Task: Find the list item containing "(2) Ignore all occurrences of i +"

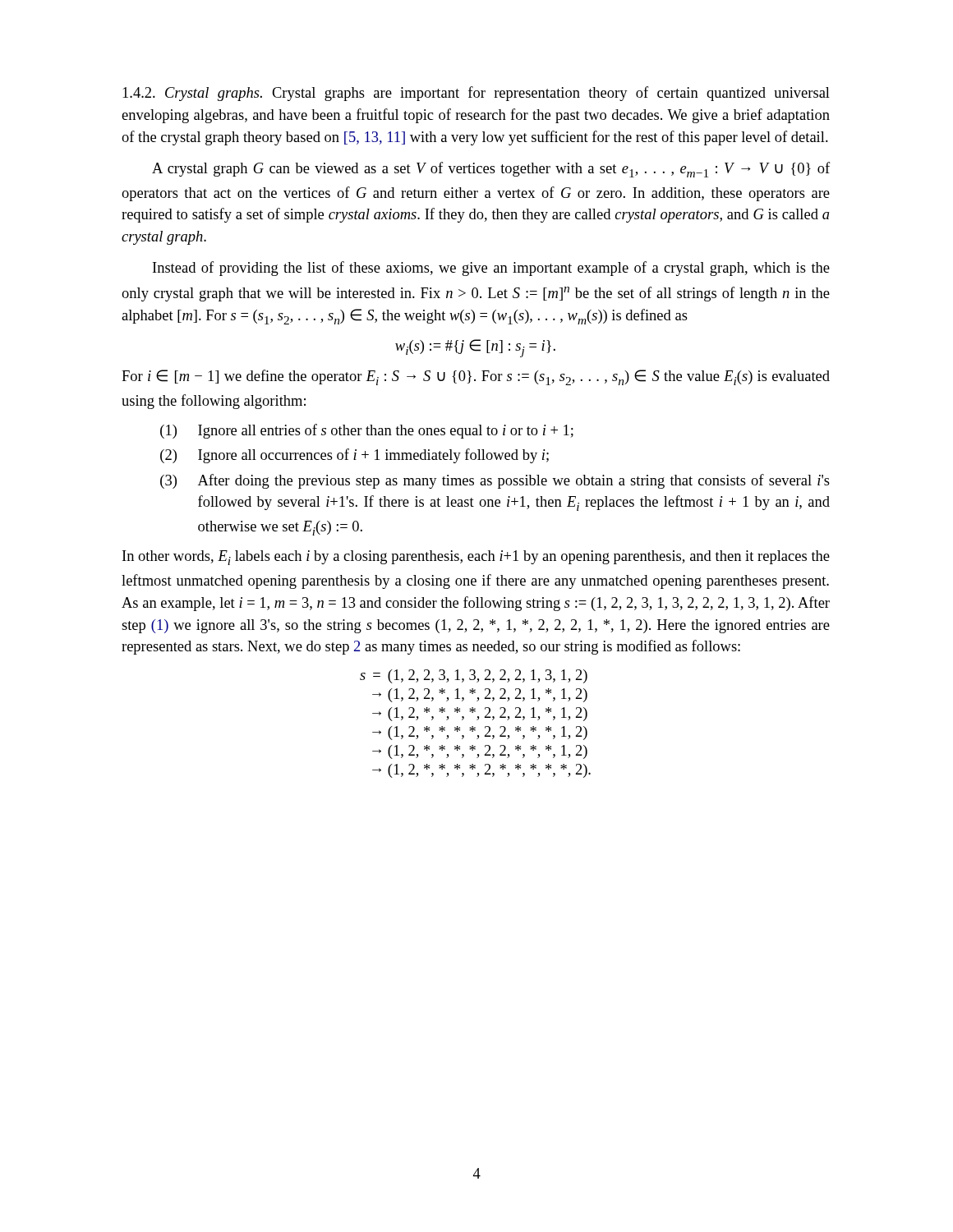Action: pyautogui.click(x=476, y=456)
